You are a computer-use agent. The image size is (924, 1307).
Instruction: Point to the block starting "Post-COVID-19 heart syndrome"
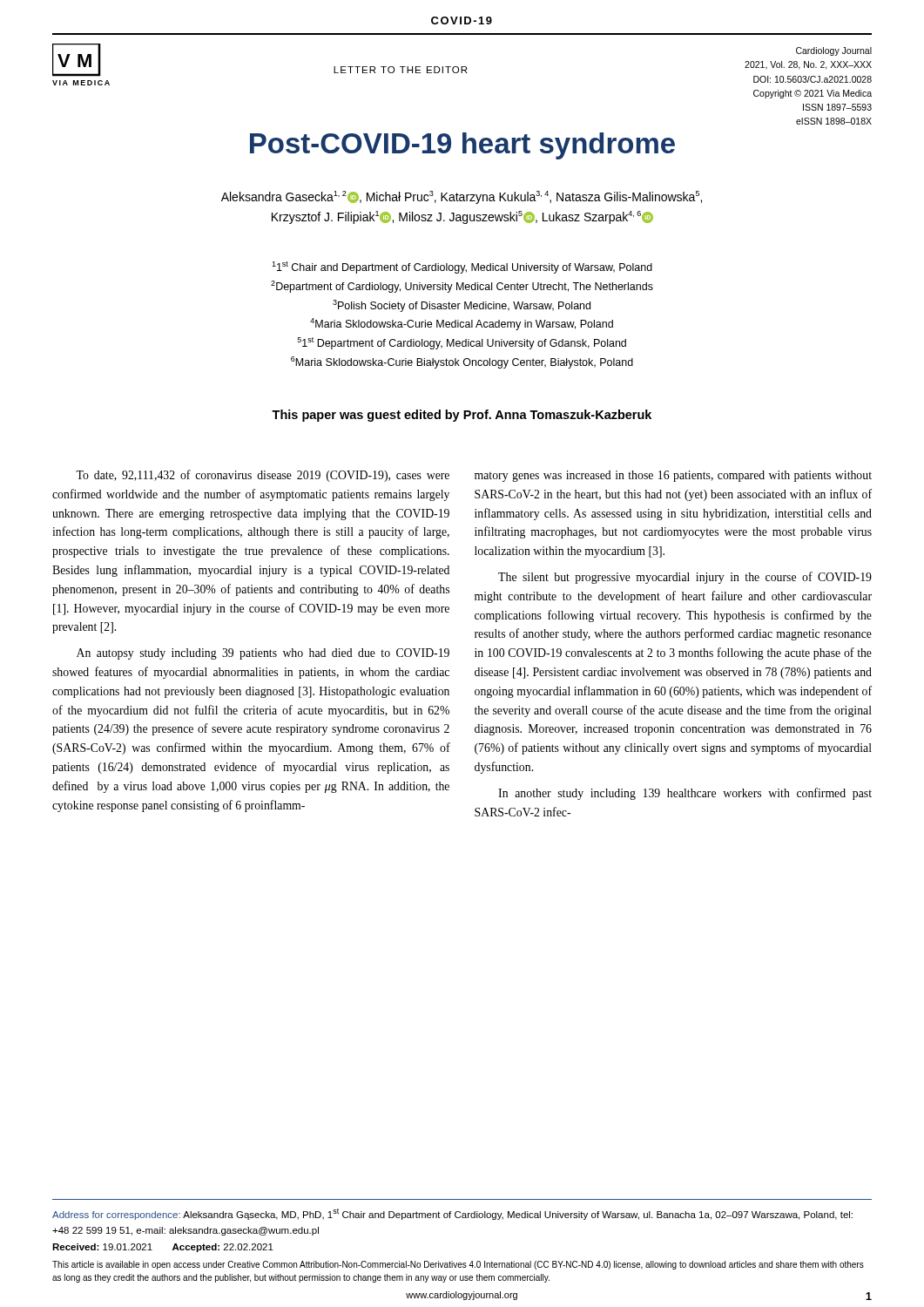coord(462,143)
